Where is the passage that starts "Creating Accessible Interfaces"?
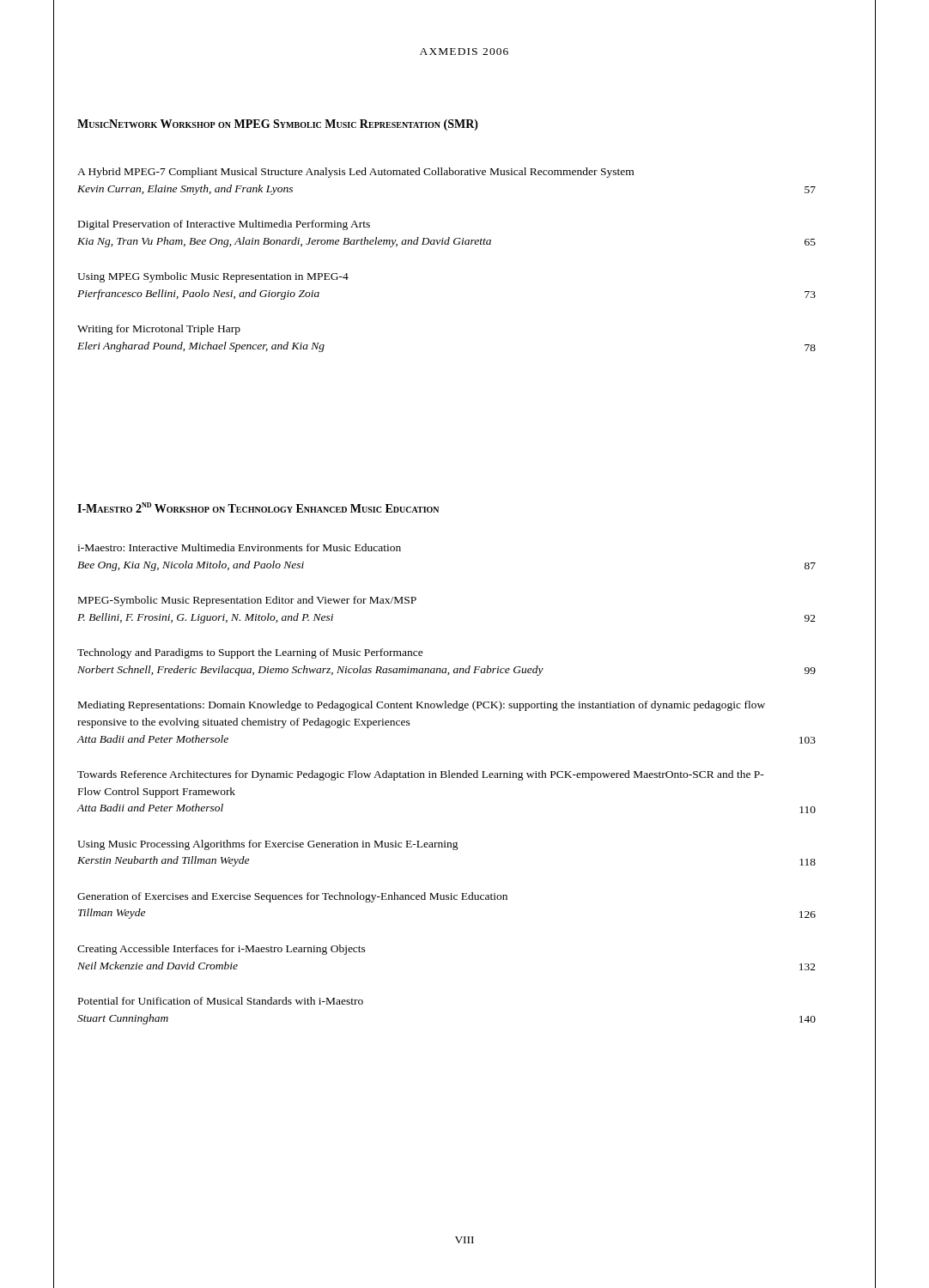The width and height of the screenshot is (929, 1288). pos(222,950)
